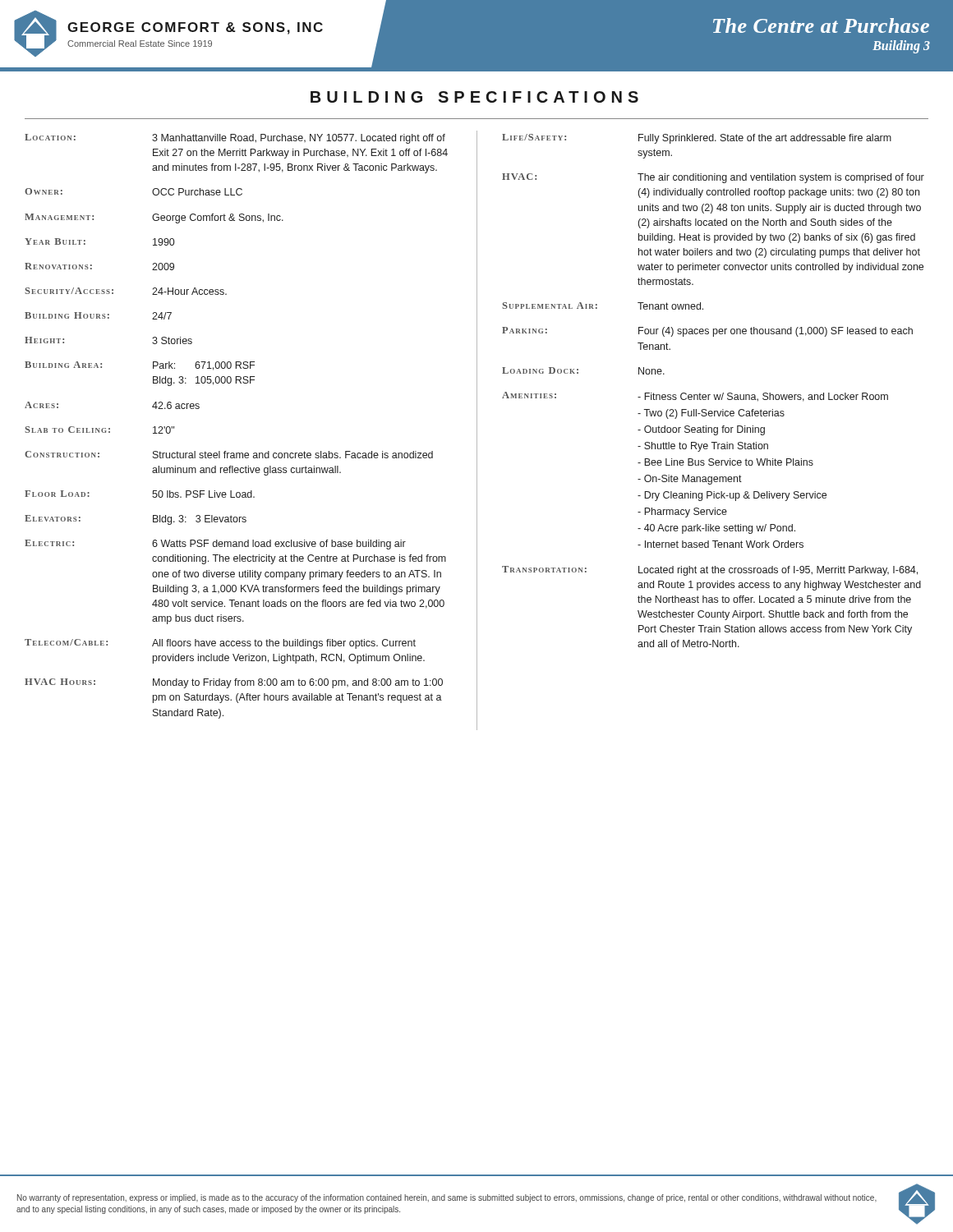Select the title
953x1232 pixels.
tap(476, 97)
